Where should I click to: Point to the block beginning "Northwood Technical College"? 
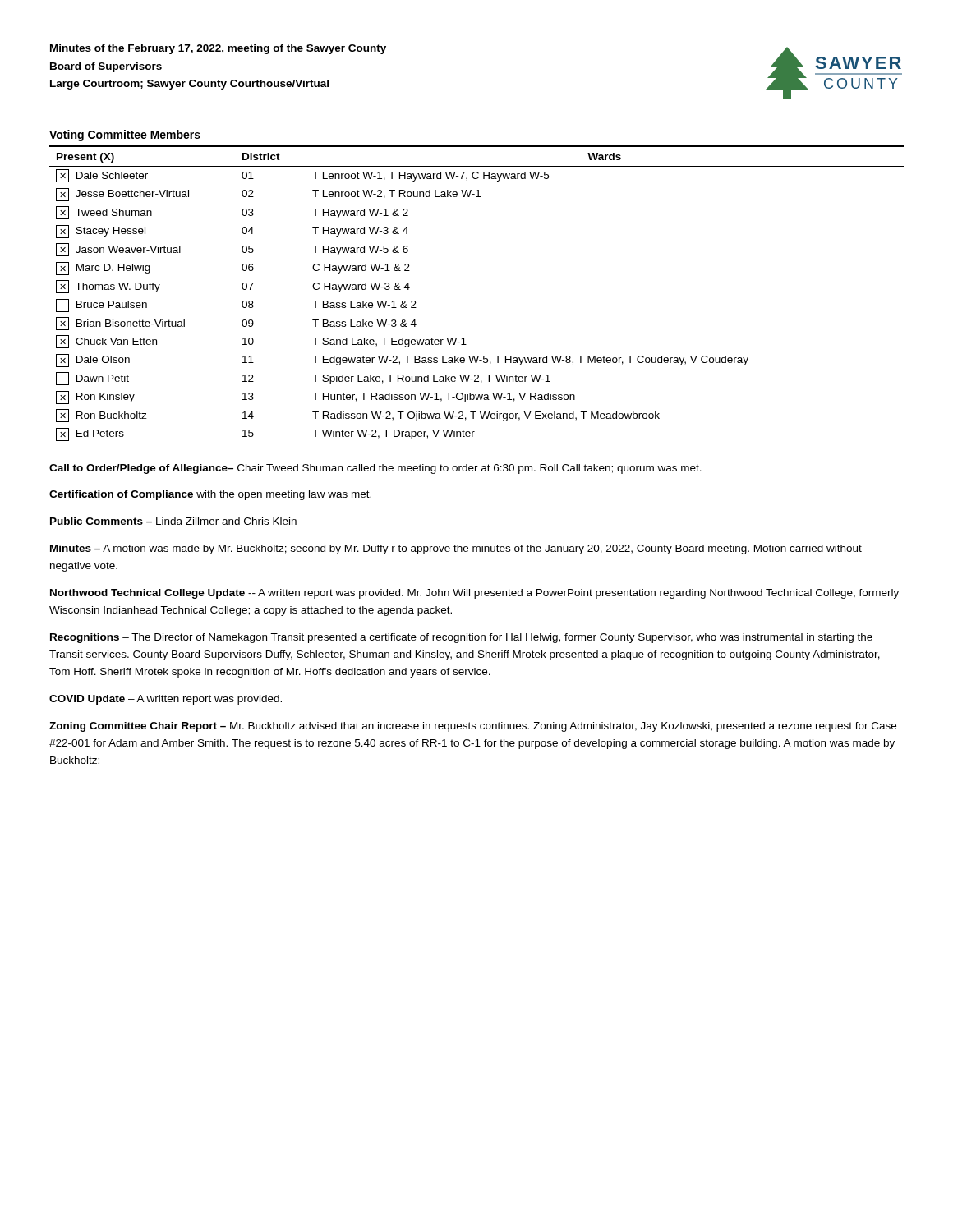474,601
